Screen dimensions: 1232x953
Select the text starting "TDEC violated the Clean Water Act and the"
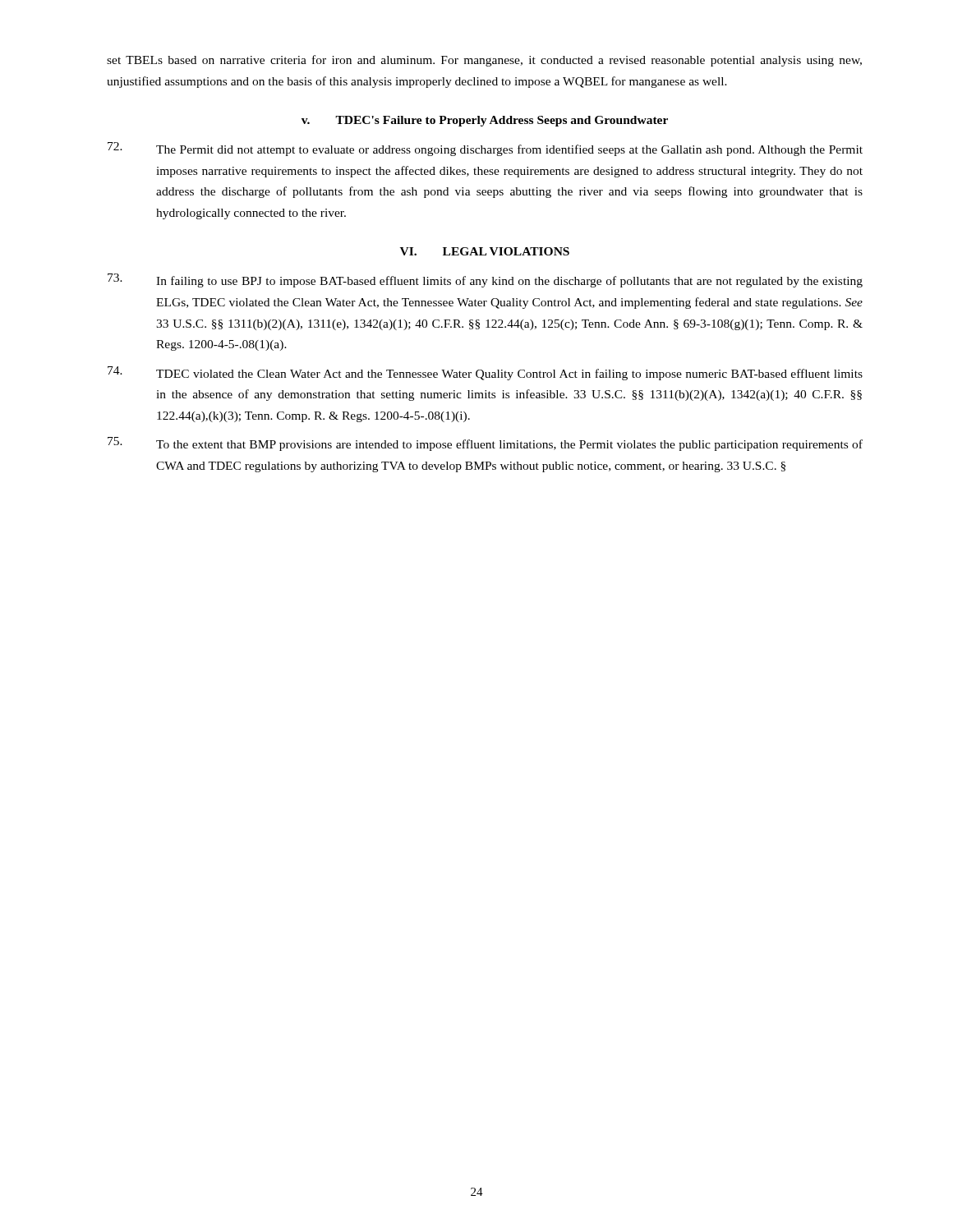click(485, 394)
